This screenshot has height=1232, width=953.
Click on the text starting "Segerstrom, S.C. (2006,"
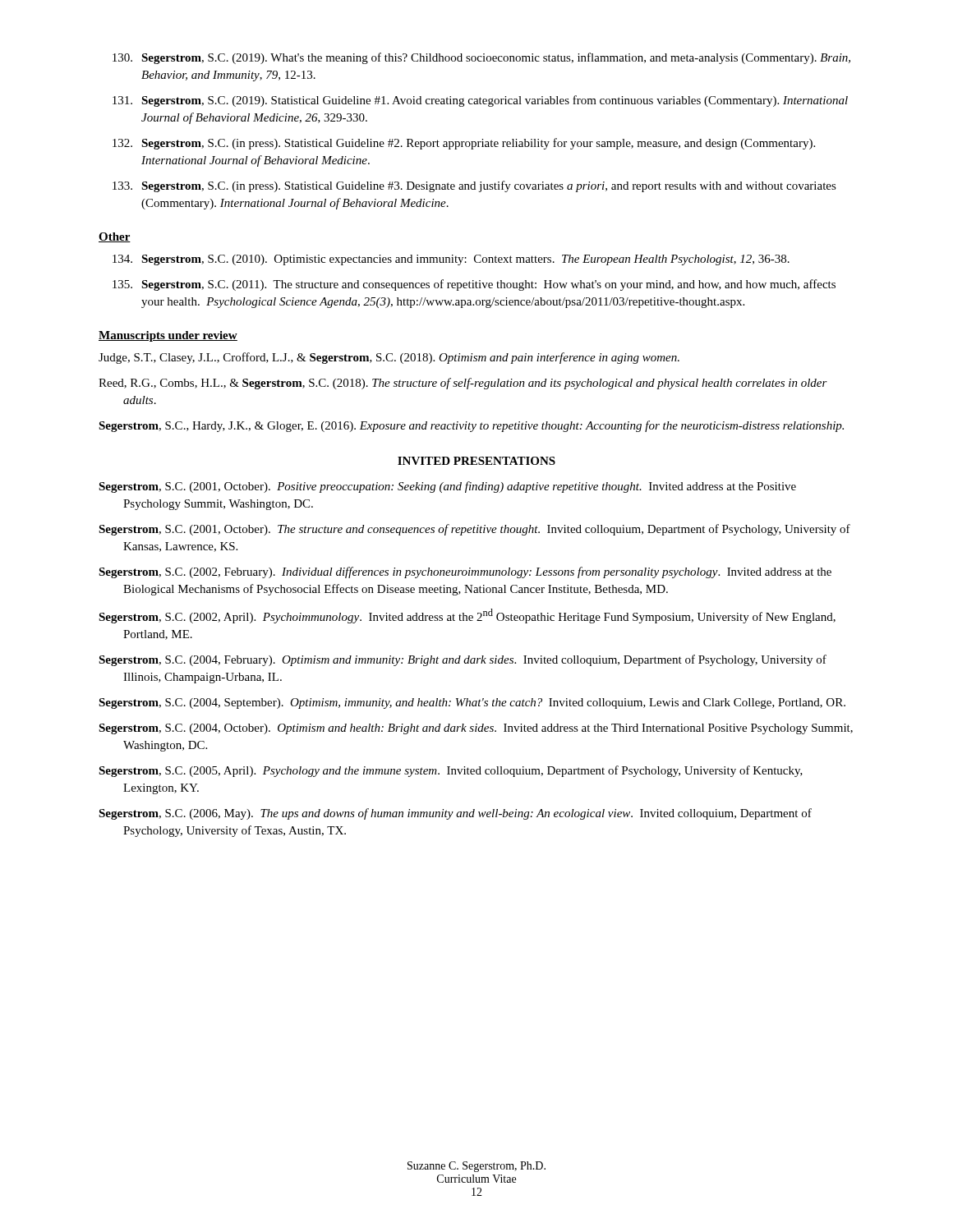(476, 822)
